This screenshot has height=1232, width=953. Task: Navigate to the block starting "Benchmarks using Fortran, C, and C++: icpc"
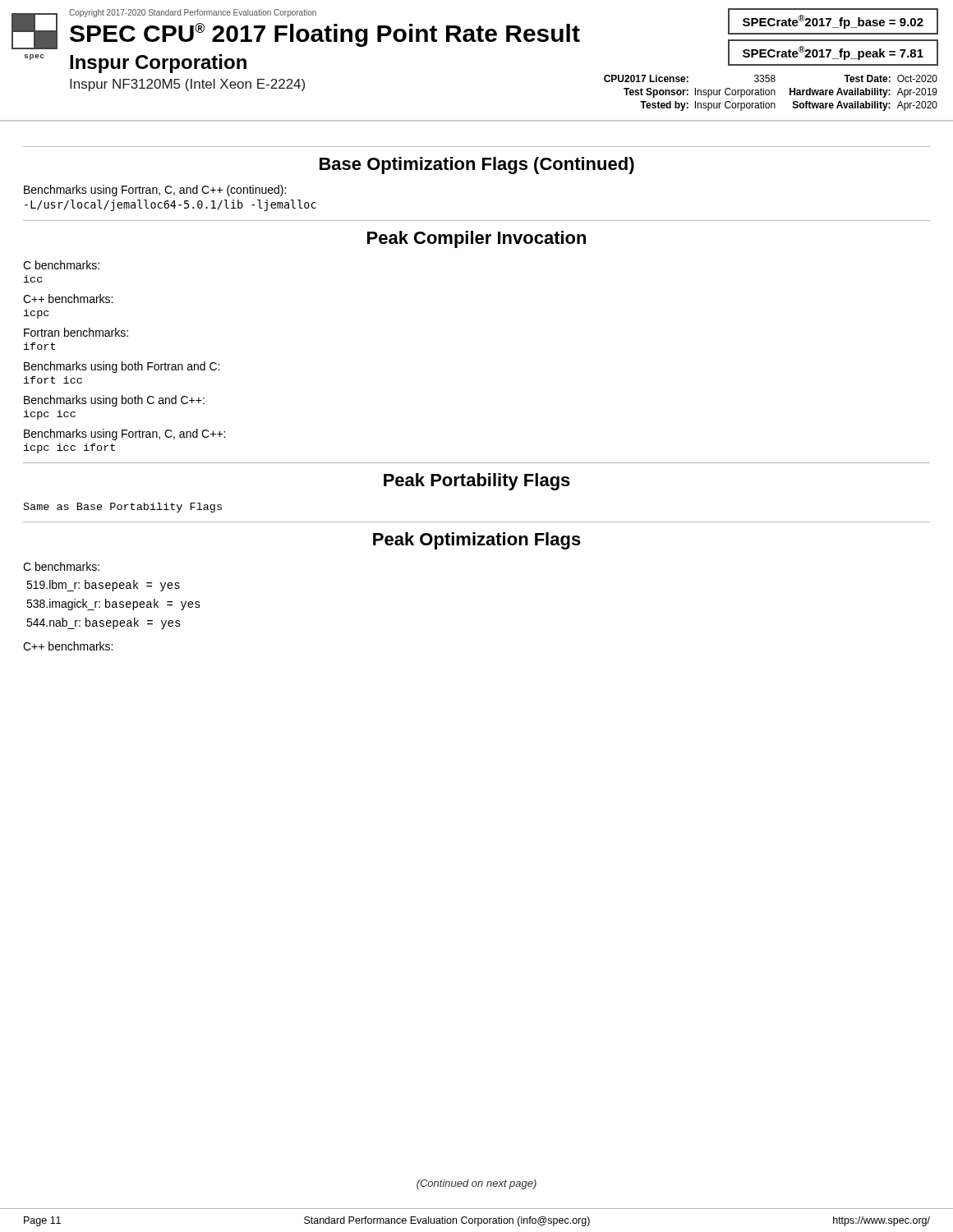point(125,441)
